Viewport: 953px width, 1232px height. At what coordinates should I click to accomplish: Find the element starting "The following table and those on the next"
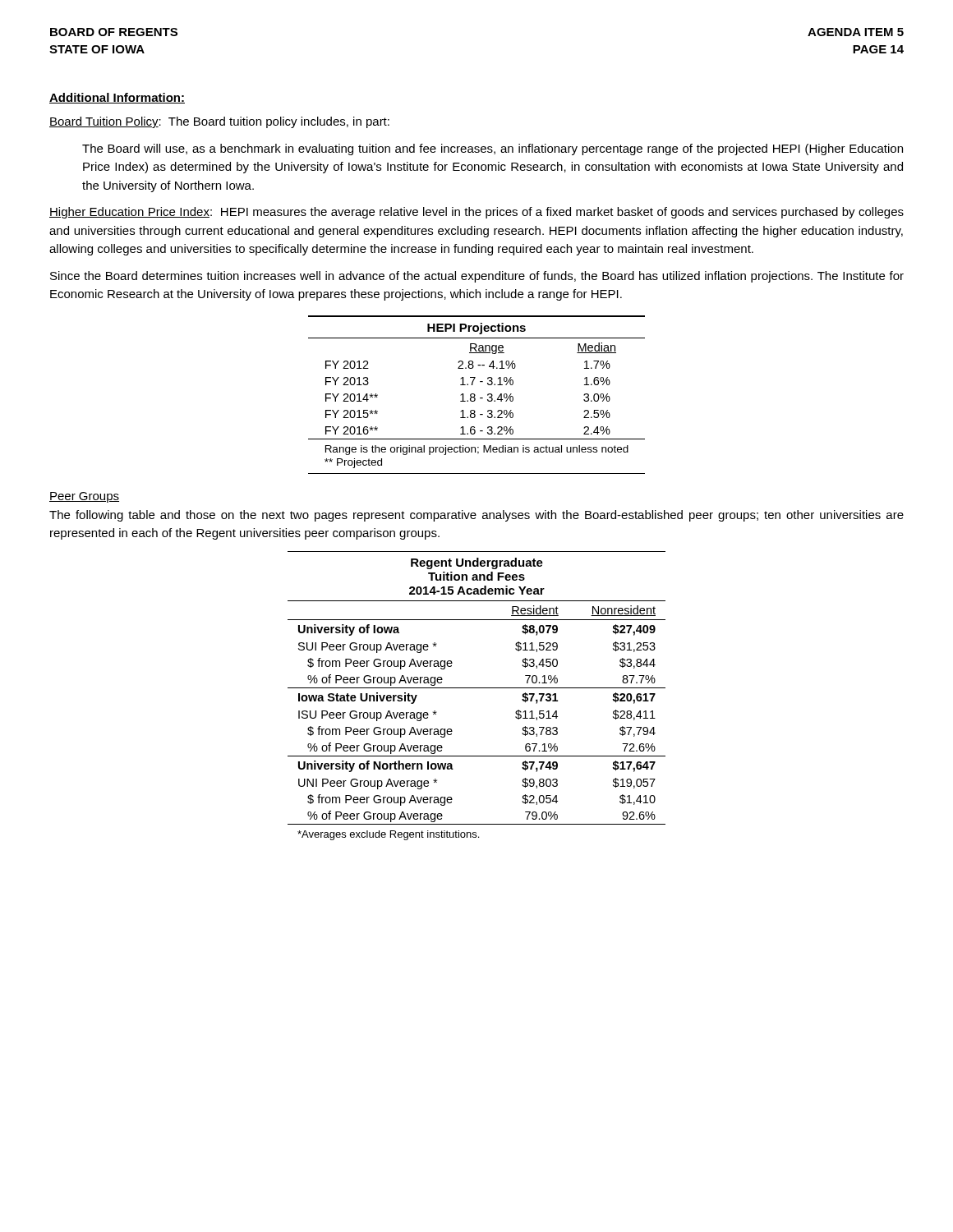476,523
